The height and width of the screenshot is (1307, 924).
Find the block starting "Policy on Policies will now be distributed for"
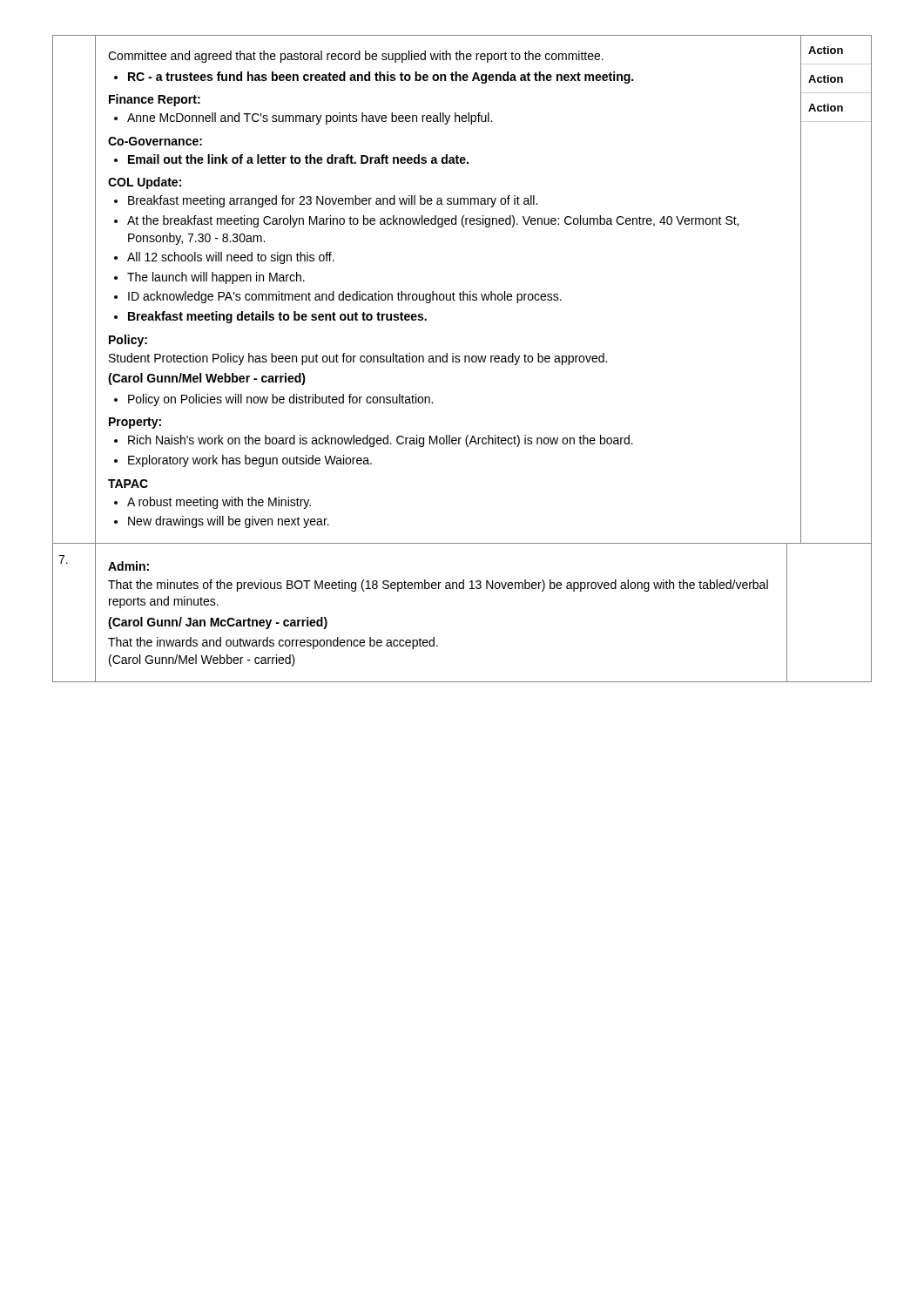(x=281, y=399)
